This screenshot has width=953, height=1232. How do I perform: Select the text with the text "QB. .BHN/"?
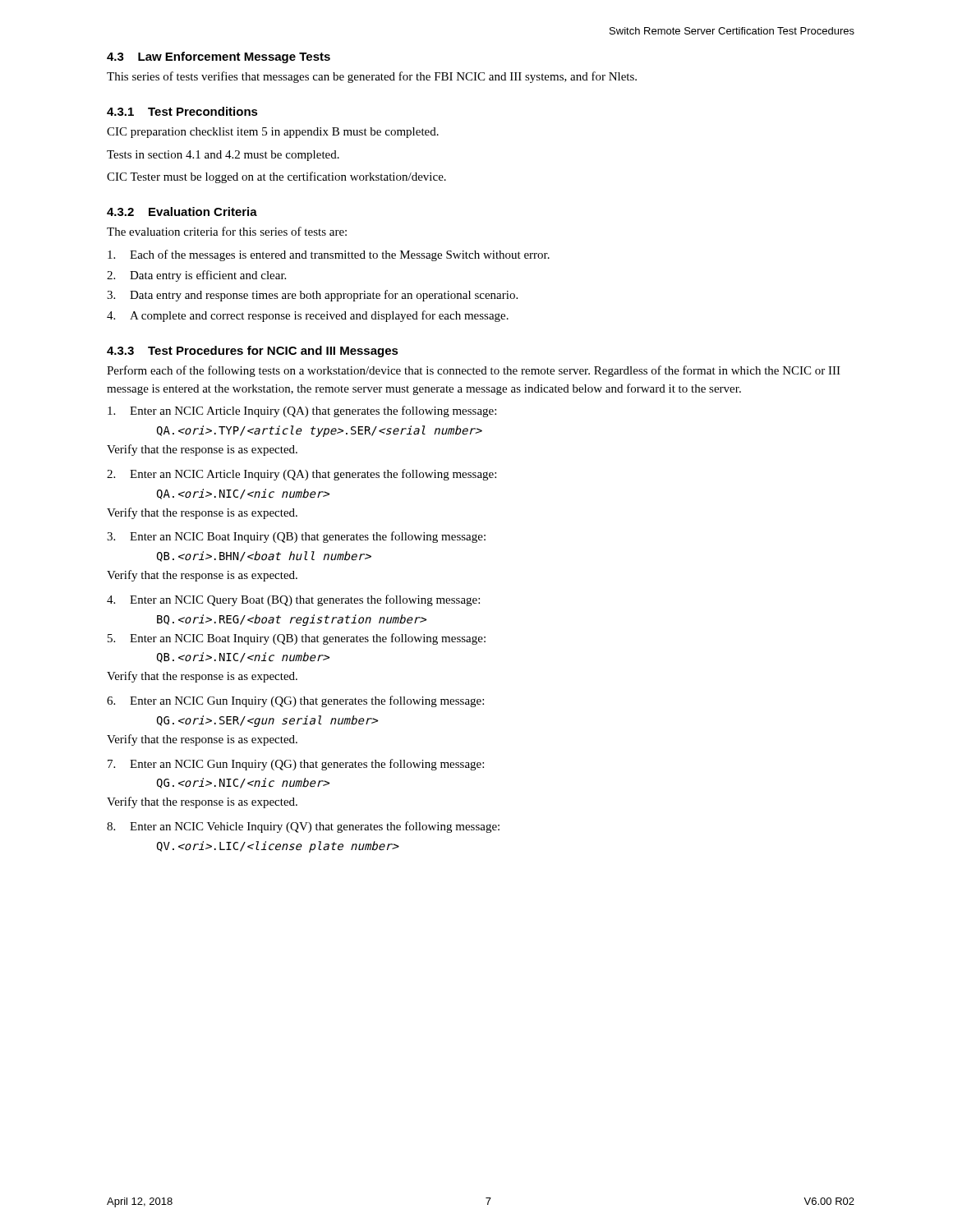click(263, 556)
